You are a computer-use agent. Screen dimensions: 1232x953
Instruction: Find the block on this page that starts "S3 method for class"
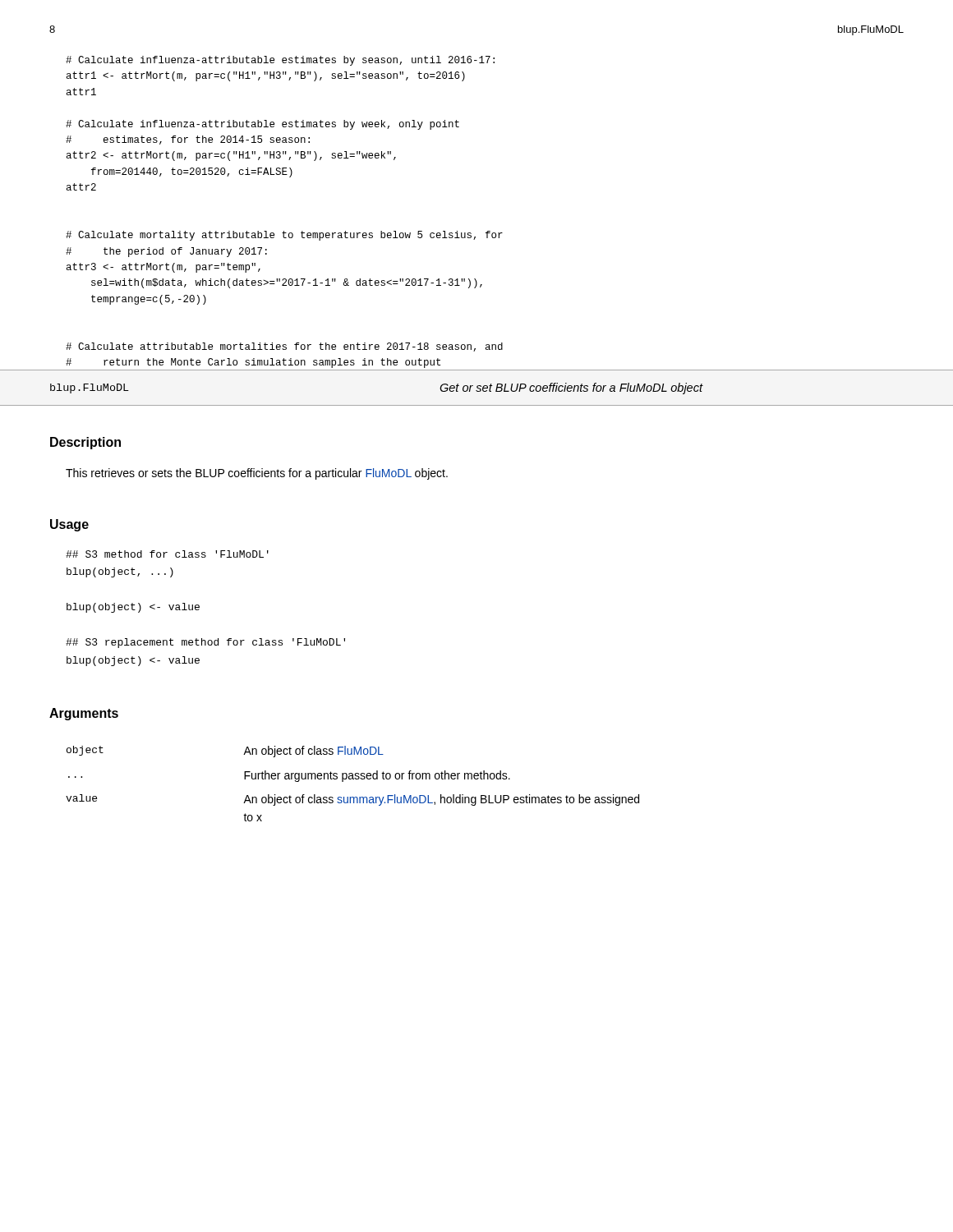point(167,554)
